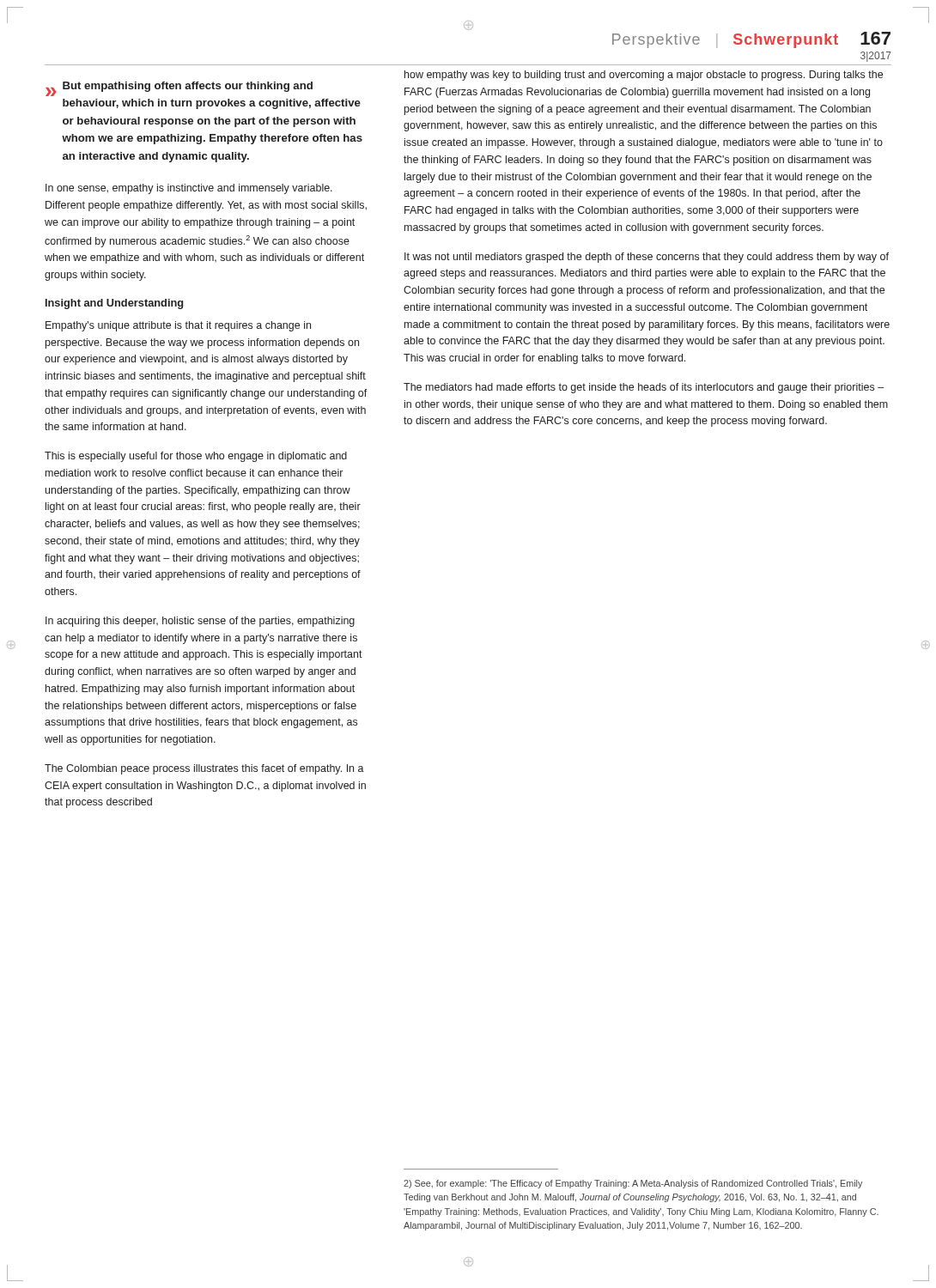The image size is (936, 1288).
Task: Point to the region starting "Empathy's unique attribute is that it requires"
Action: [x=206, y=376]
